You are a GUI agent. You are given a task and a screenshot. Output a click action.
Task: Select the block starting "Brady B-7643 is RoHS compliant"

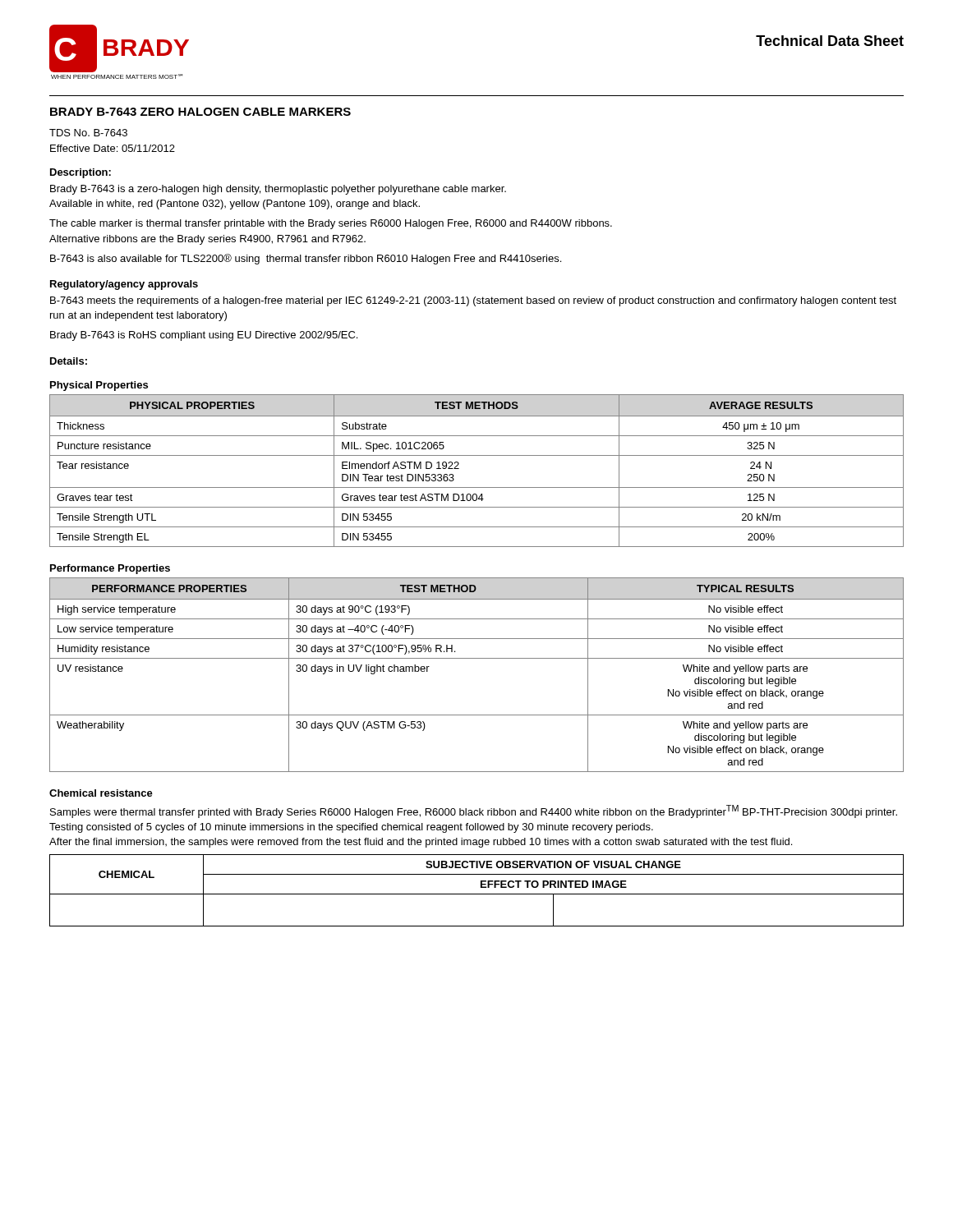pos(204,335)
